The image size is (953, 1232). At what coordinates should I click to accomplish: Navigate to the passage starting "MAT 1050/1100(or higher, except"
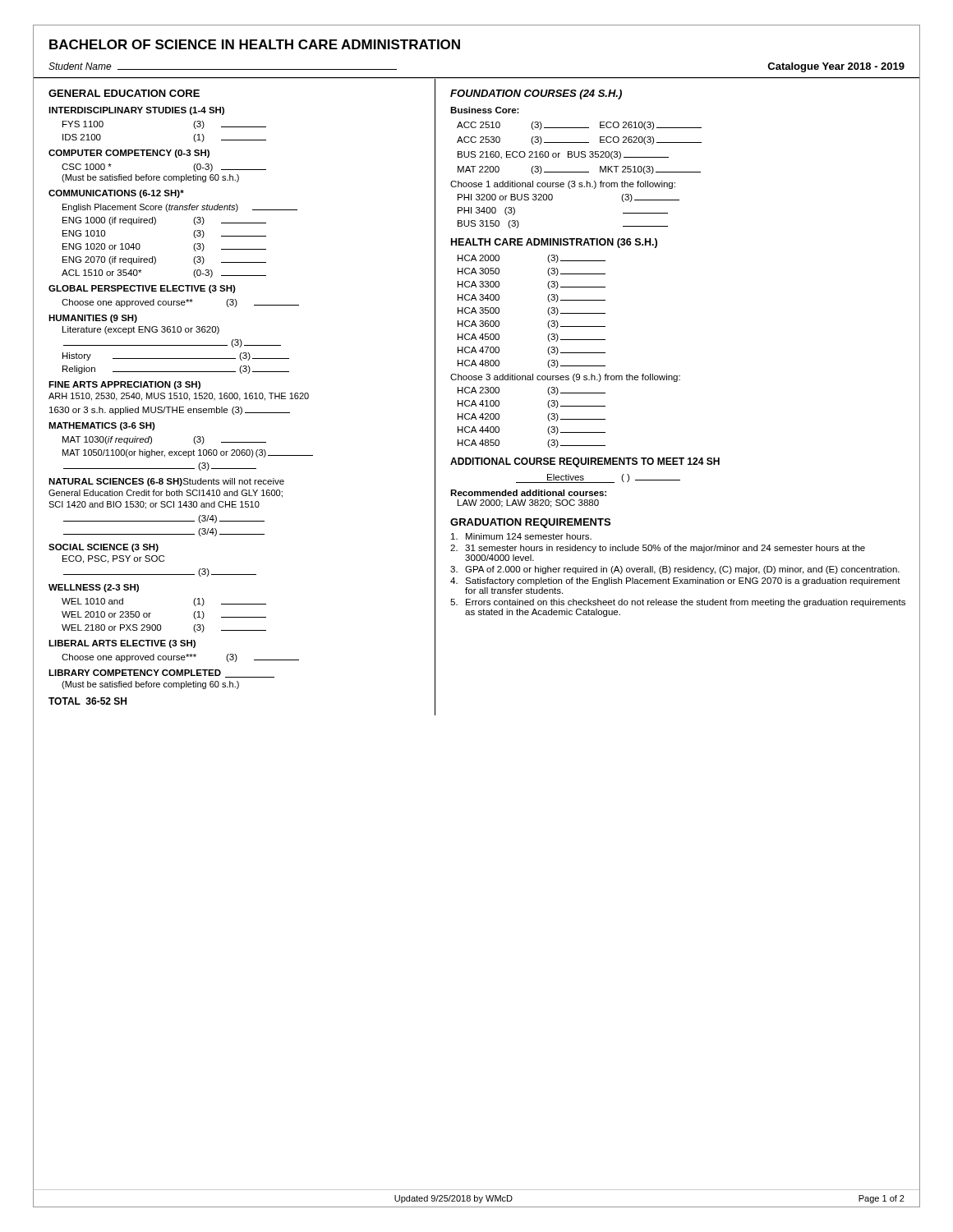point(187,451)
